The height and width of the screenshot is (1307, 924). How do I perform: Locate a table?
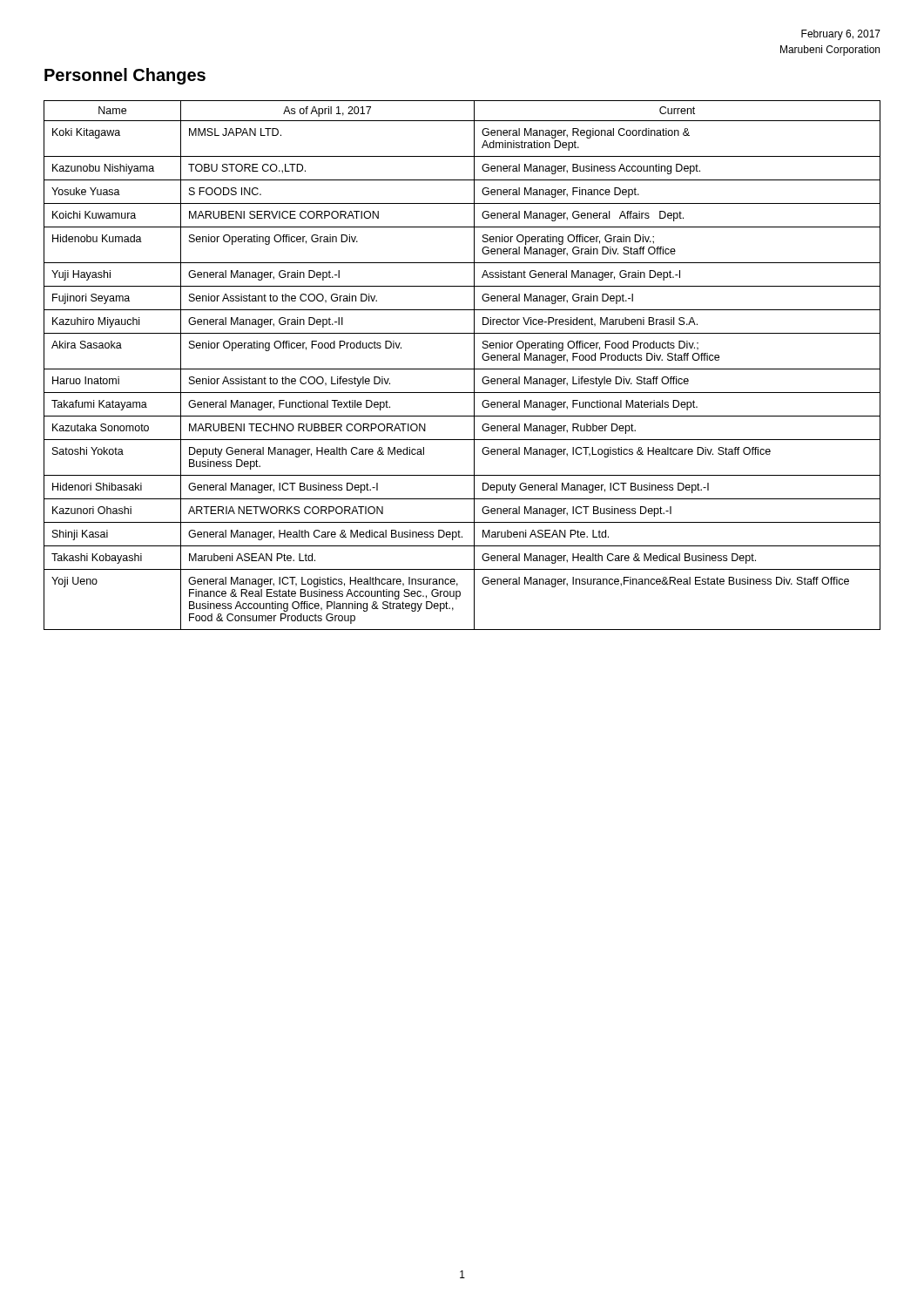[x=462, y=365]
